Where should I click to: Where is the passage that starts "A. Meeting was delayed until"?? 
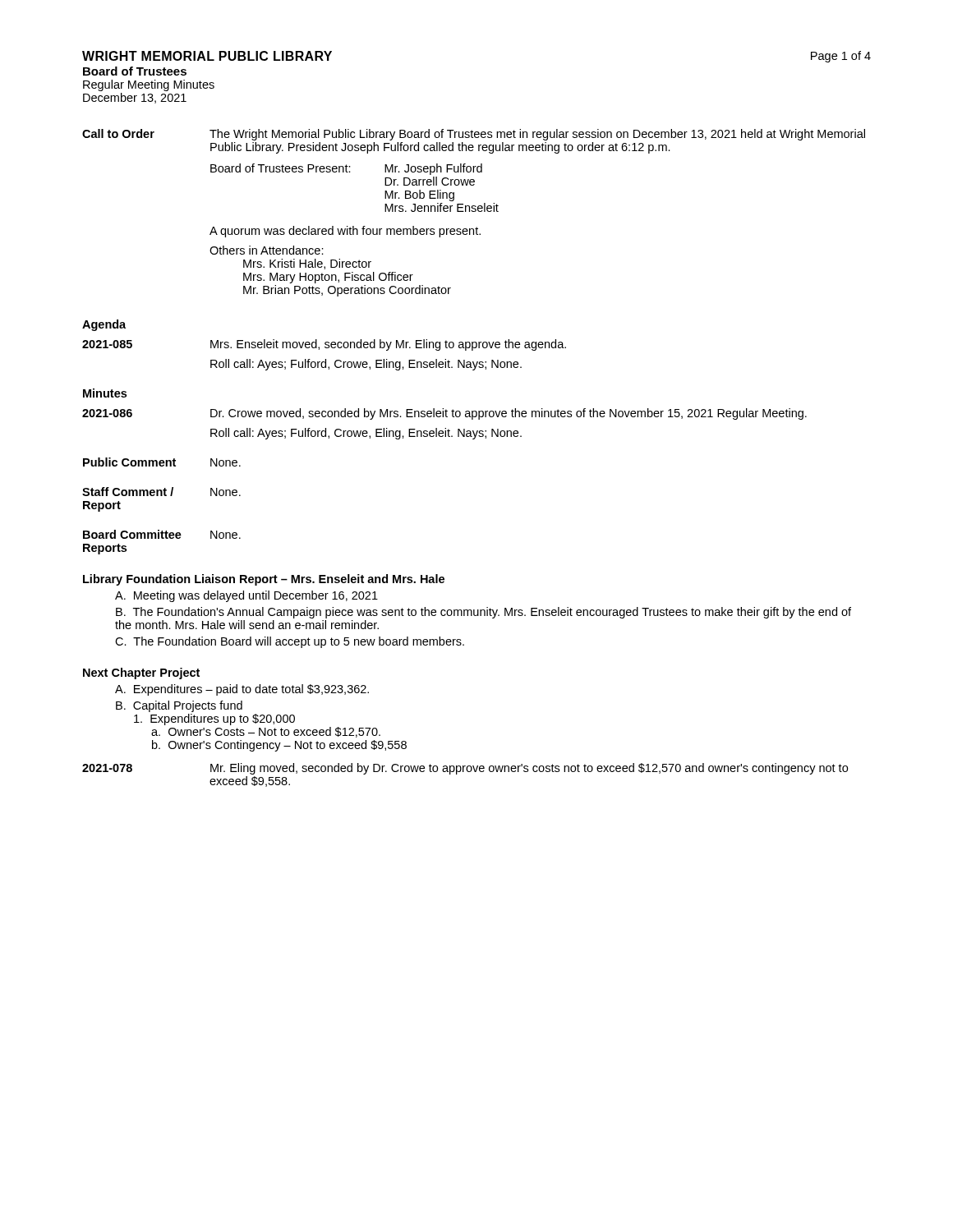coord(246,595)
